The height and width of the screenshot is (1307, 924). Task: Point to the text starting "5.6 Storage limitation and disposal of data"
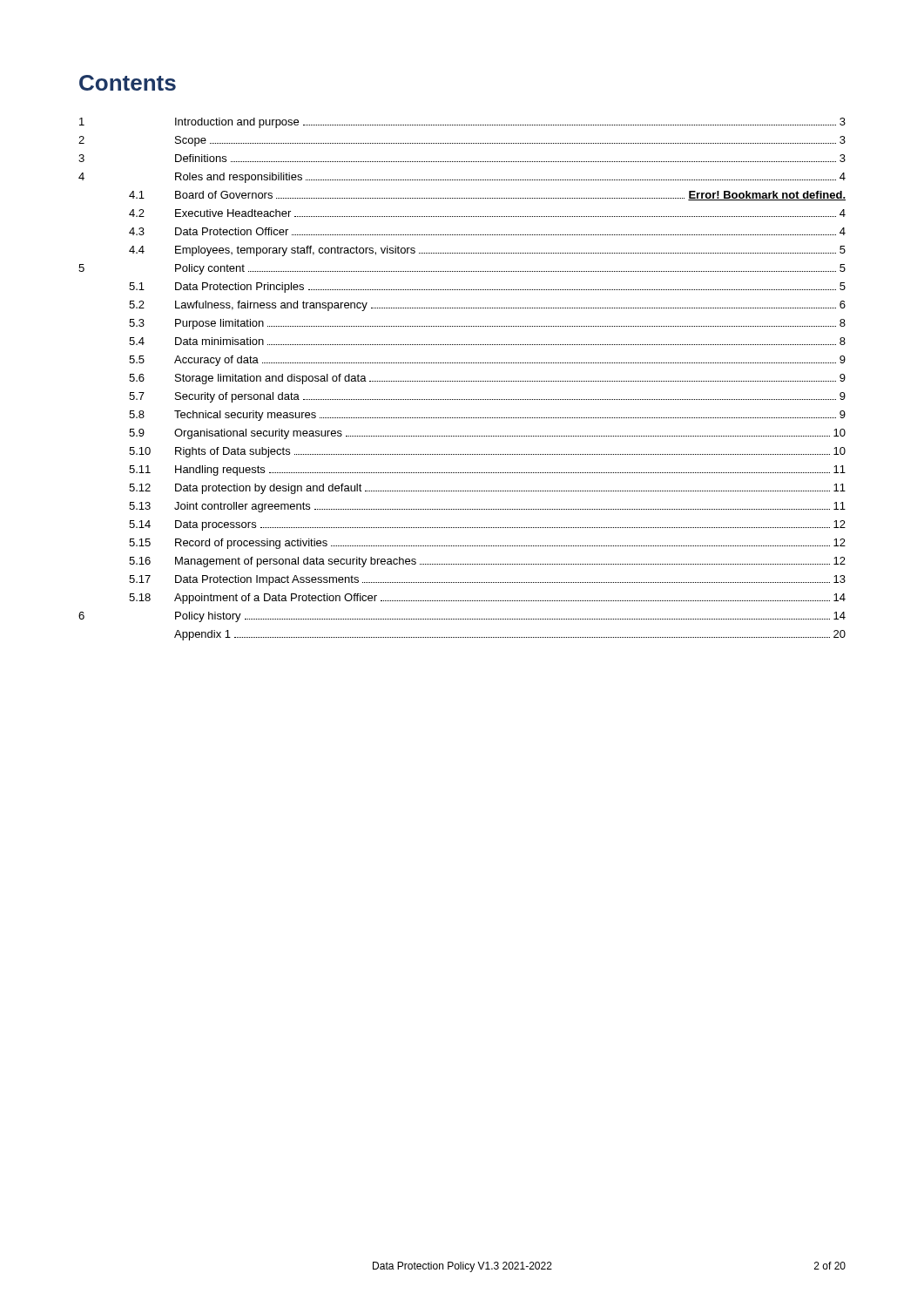coord(462,378)
